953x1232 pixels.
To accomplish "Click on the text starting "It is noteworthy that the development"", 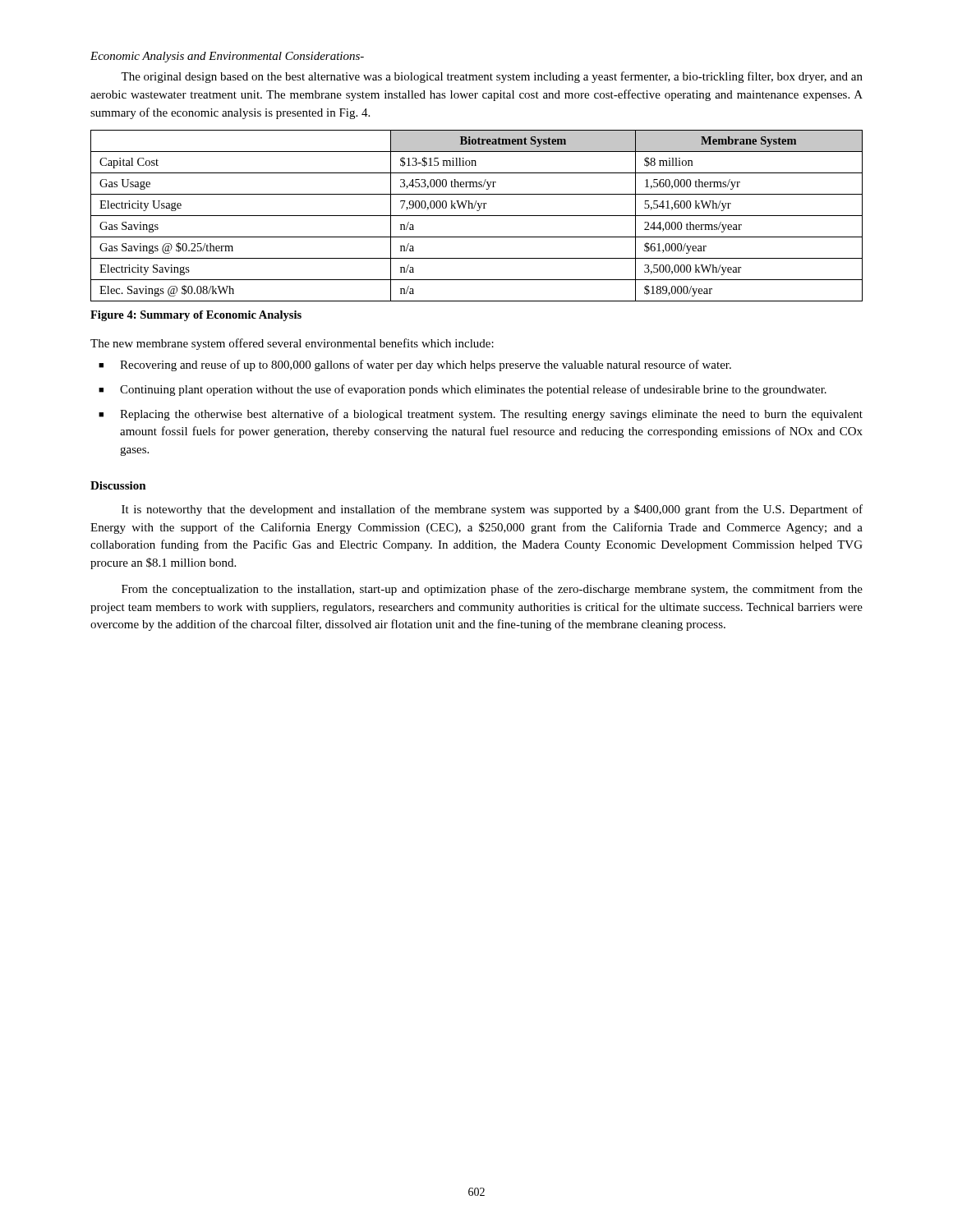I will point(476,536).
